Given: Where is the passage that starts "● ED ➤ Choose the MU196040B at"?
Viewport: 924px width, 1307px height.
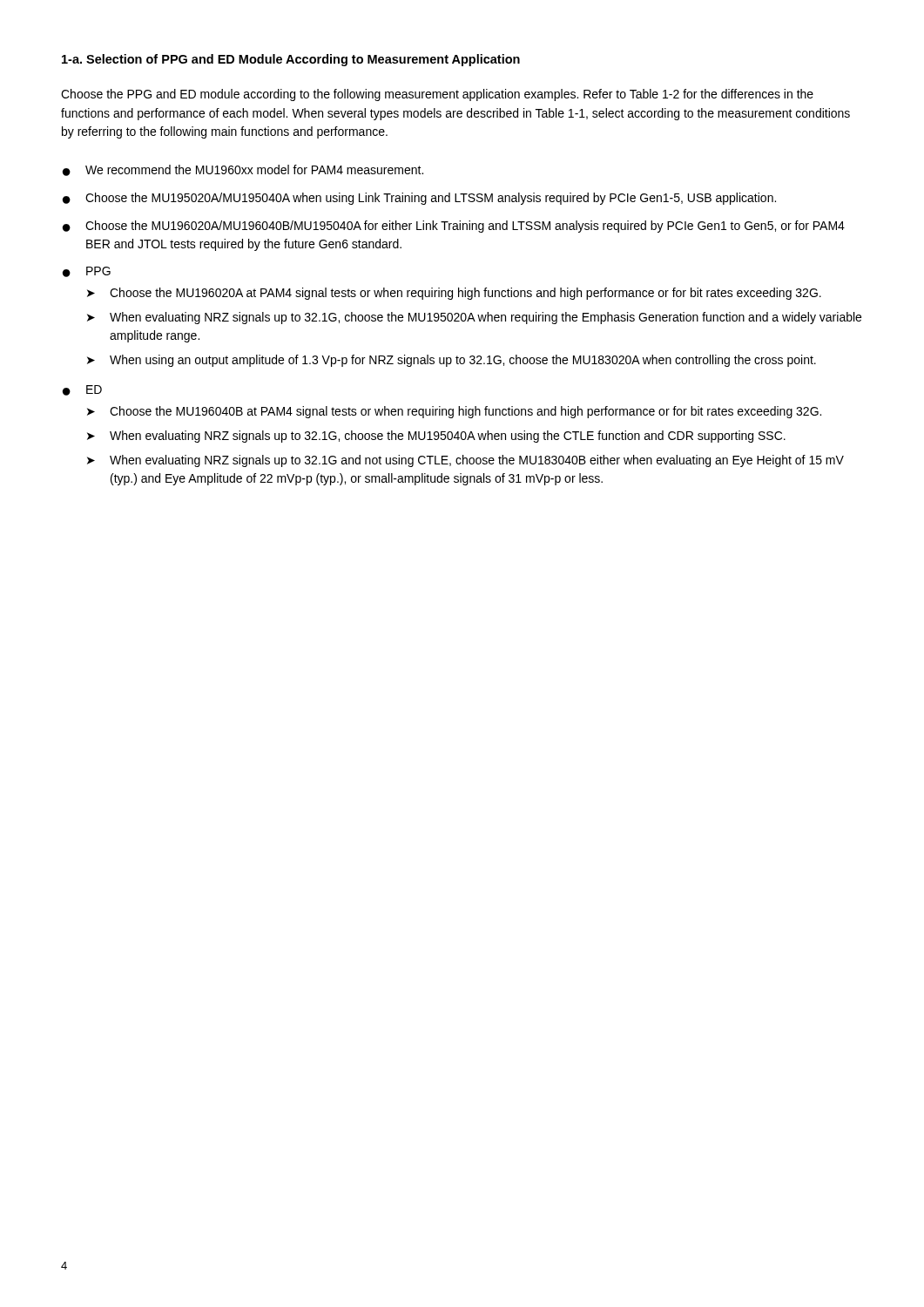Looking at the screenshot, I should pos(462,437).
